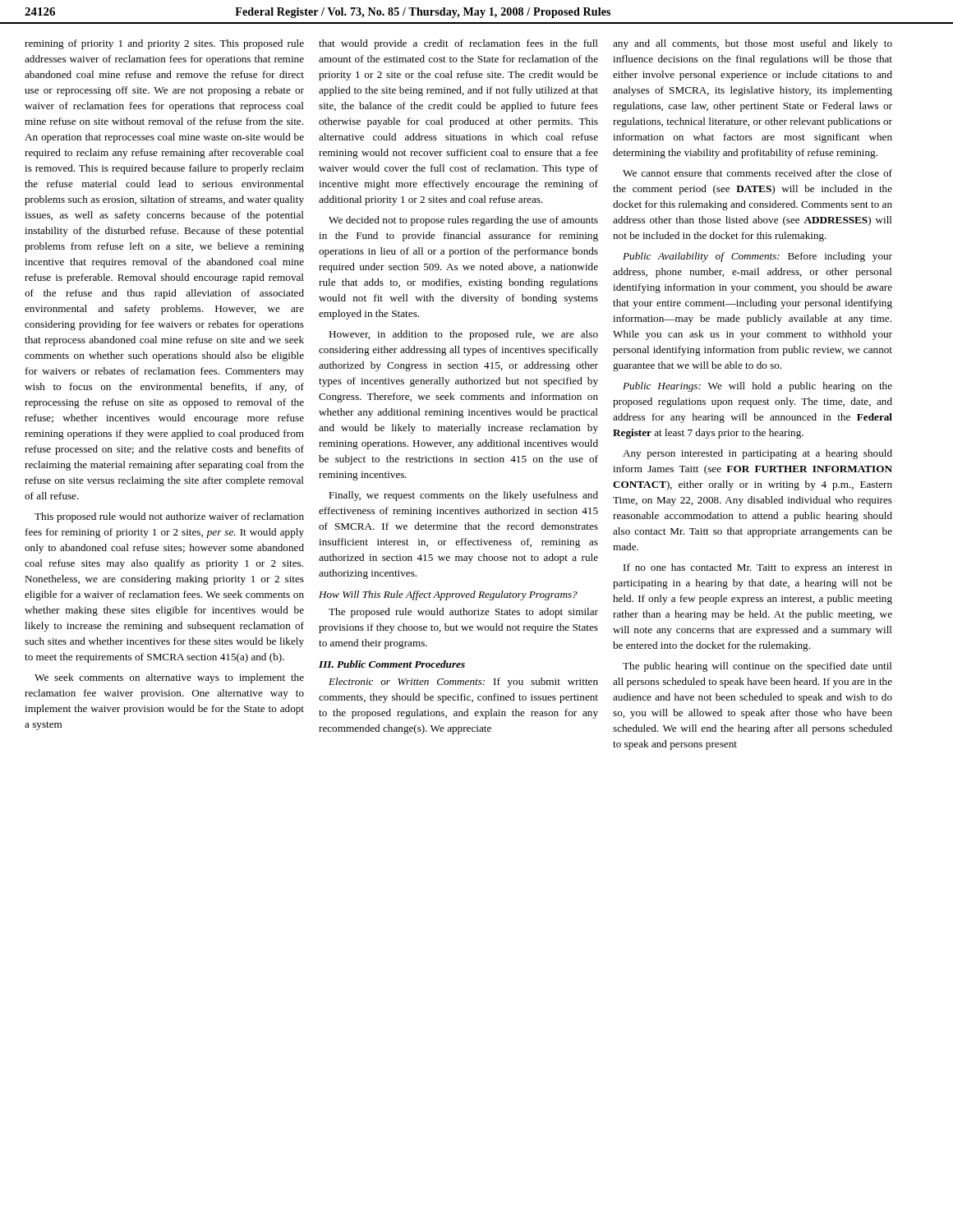Viewport: 953px width, 1232px height.
Task: Point to the text starting "The proposed rule would authorize States to"
Action: coord(458,627)
